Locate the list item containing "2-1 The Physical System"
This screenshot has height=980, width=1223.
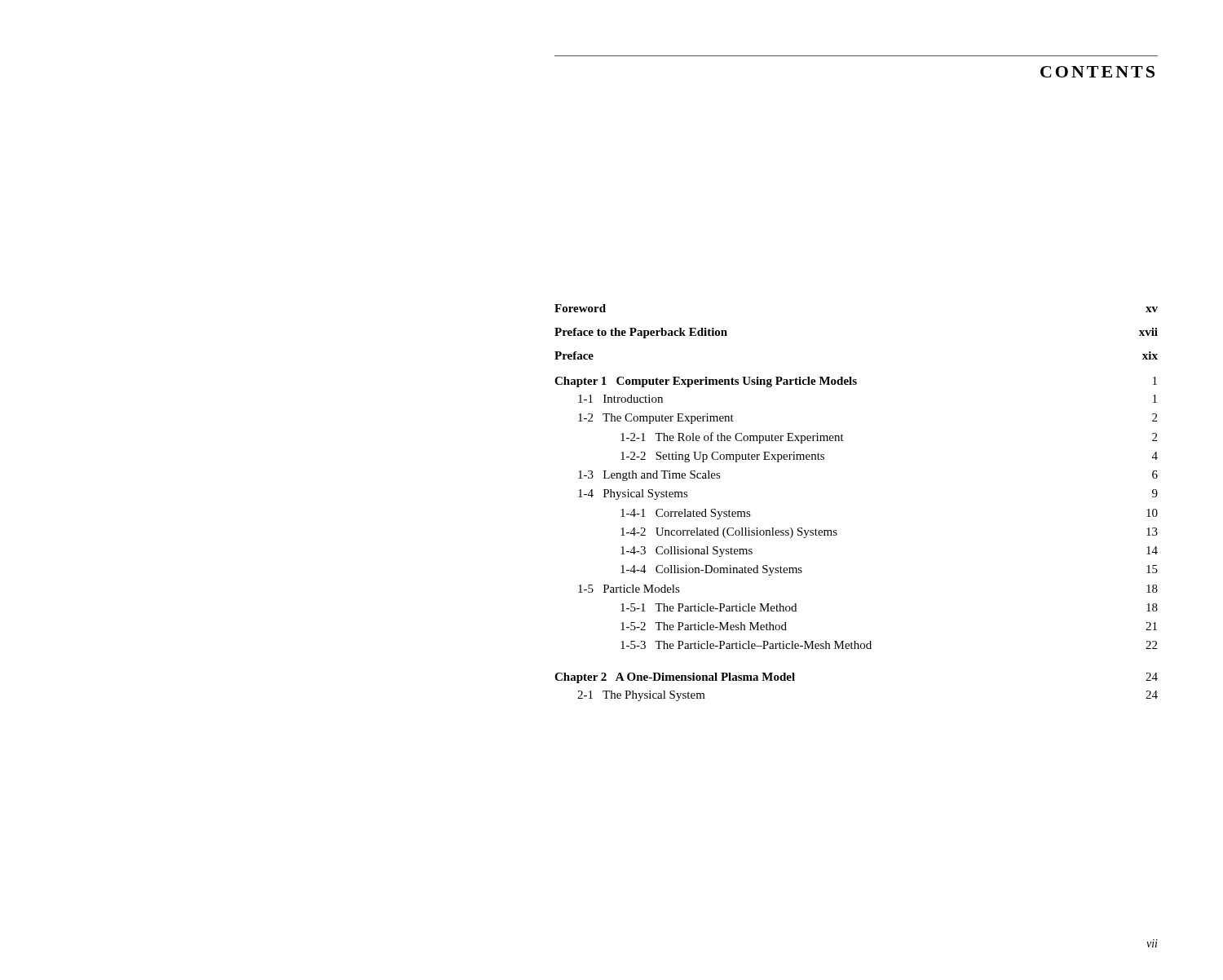(636, 696)
